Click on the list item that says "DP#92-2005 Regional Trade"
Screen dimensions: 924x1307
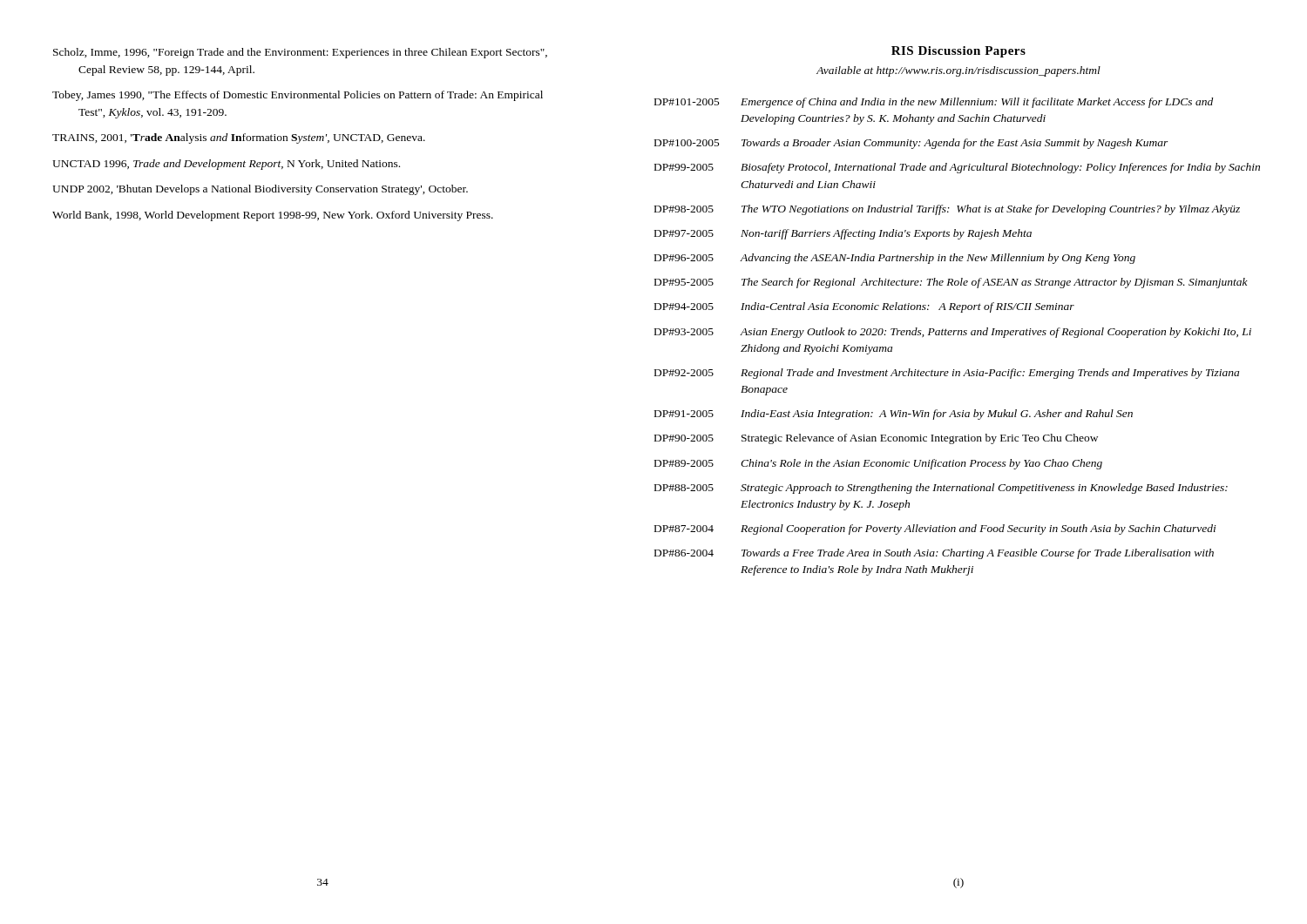pyautogui.click(x=958, y=381)
